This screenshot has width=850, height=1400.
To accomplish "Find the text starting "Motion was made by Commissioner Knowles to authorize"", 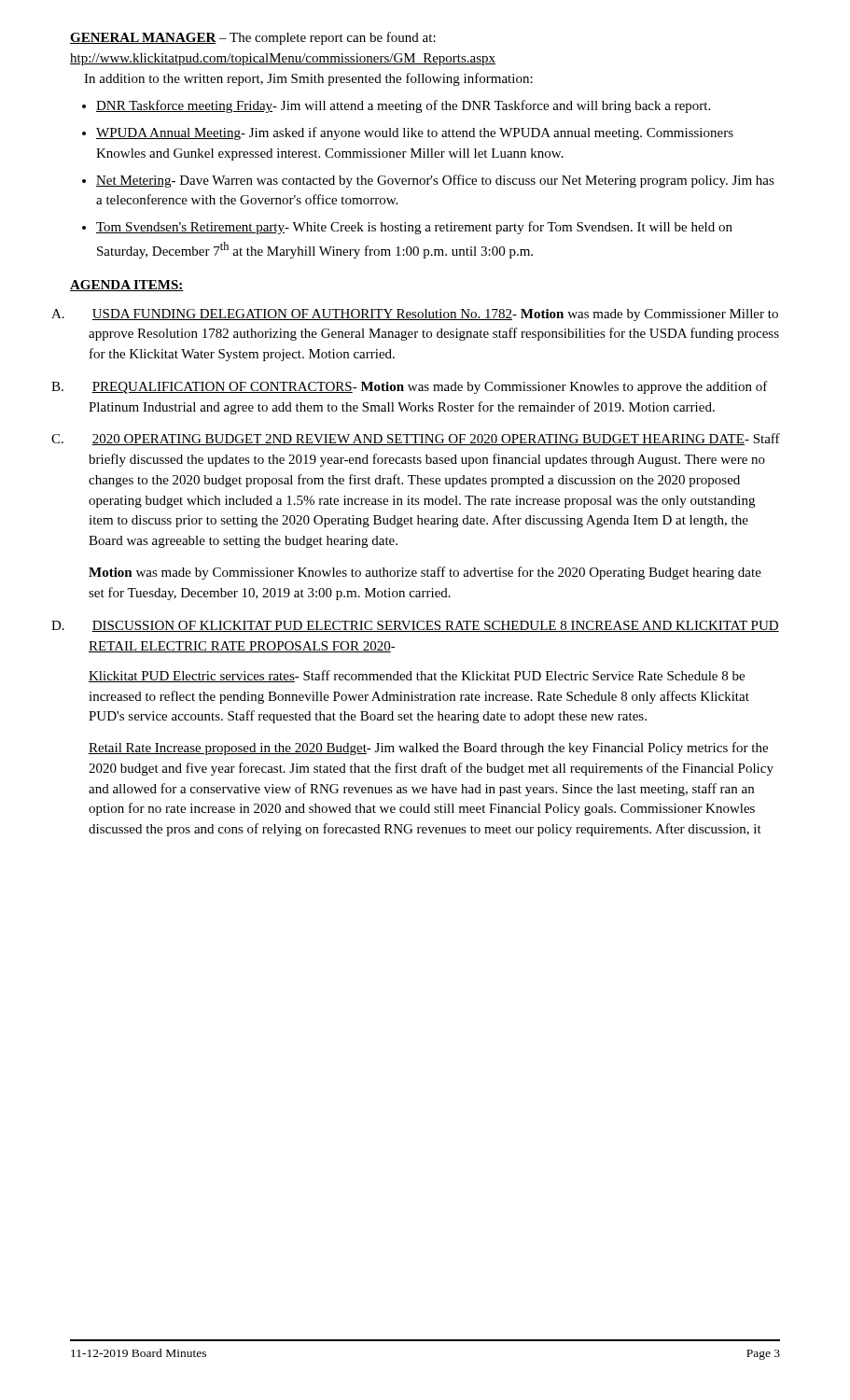I will [425, 582].
